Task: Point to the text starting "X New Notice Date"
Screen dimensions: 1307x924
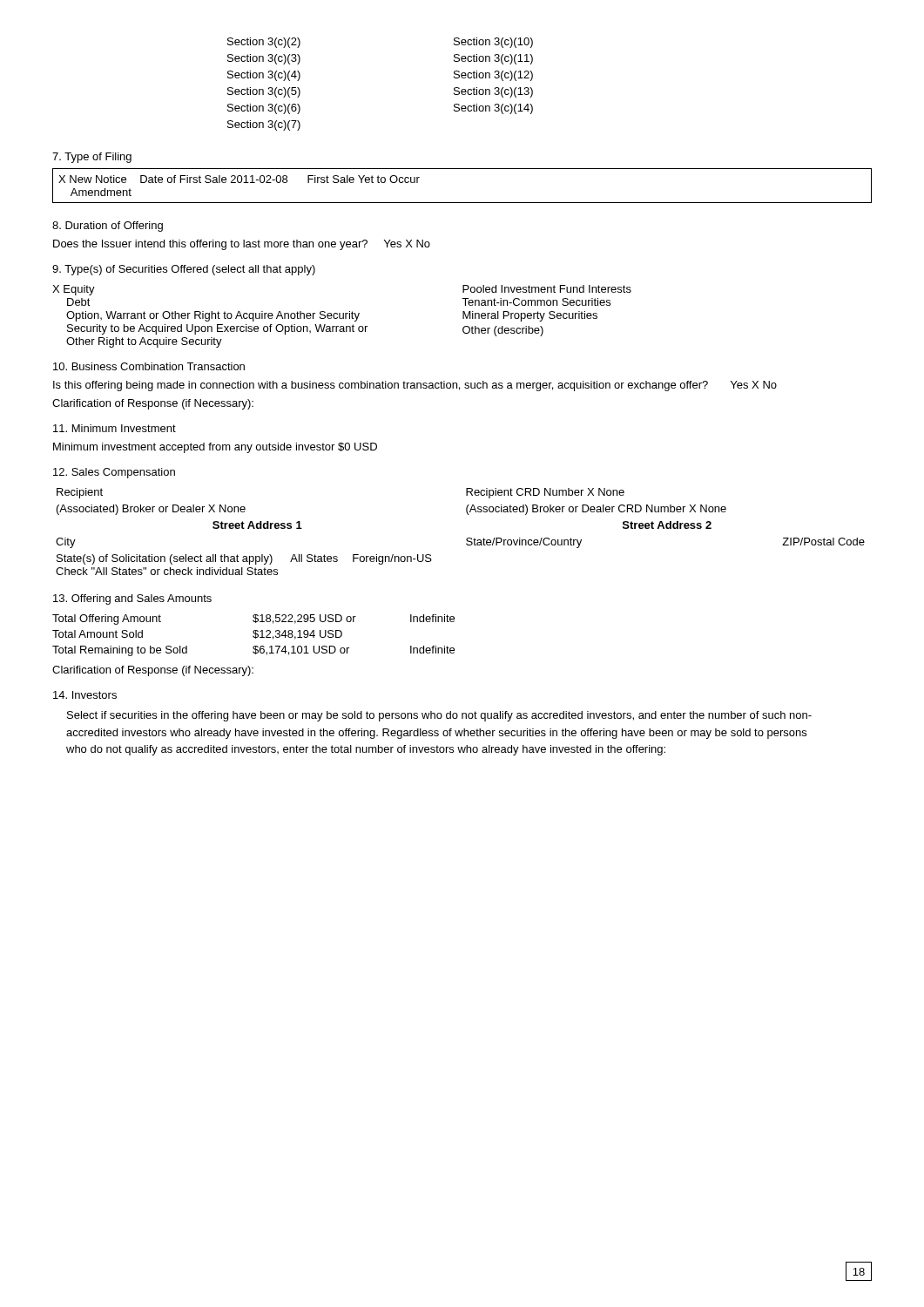Action: point(239,186)
